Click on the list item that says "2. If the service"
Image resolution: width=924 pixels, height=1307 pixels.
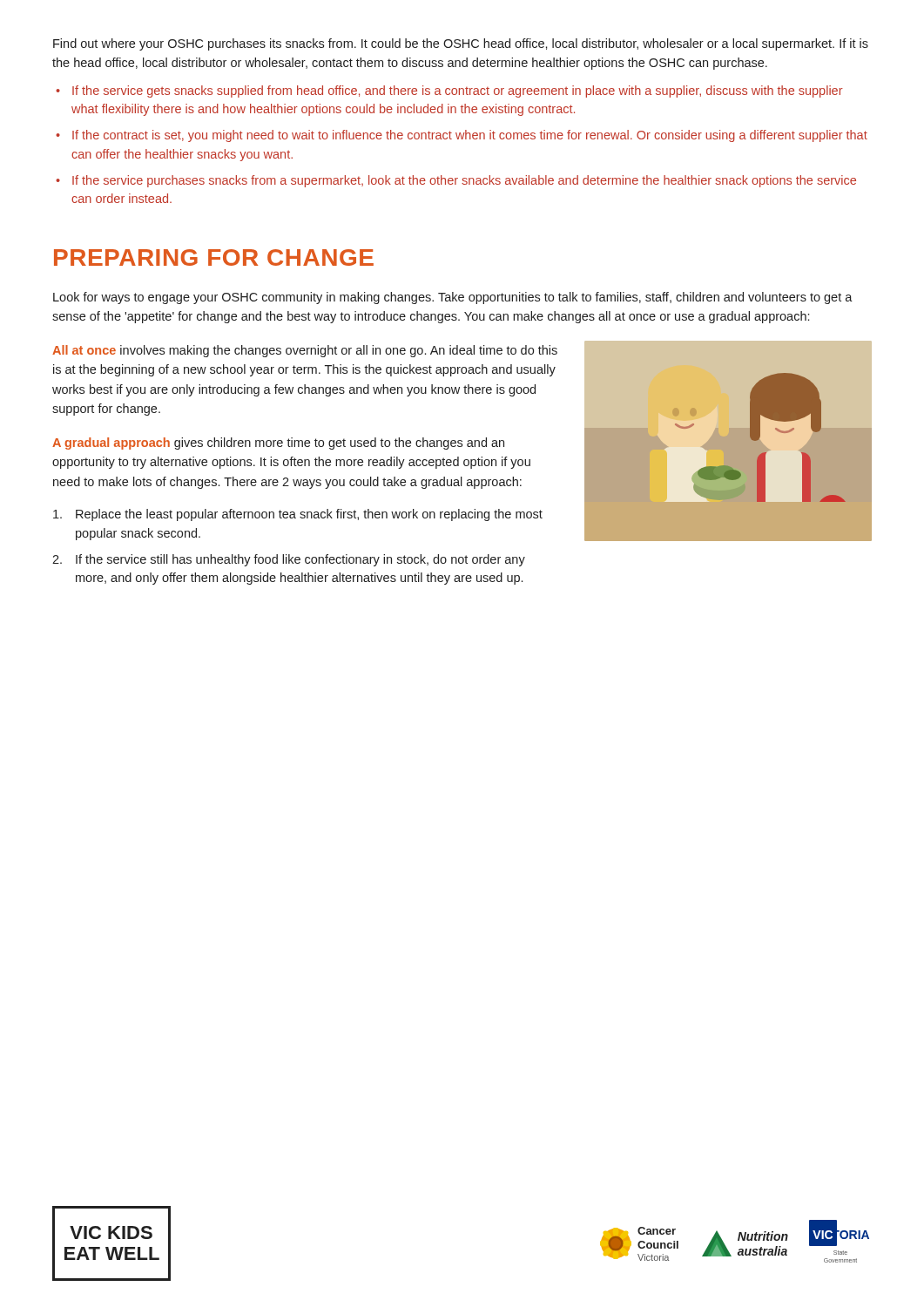pos(305,569)
